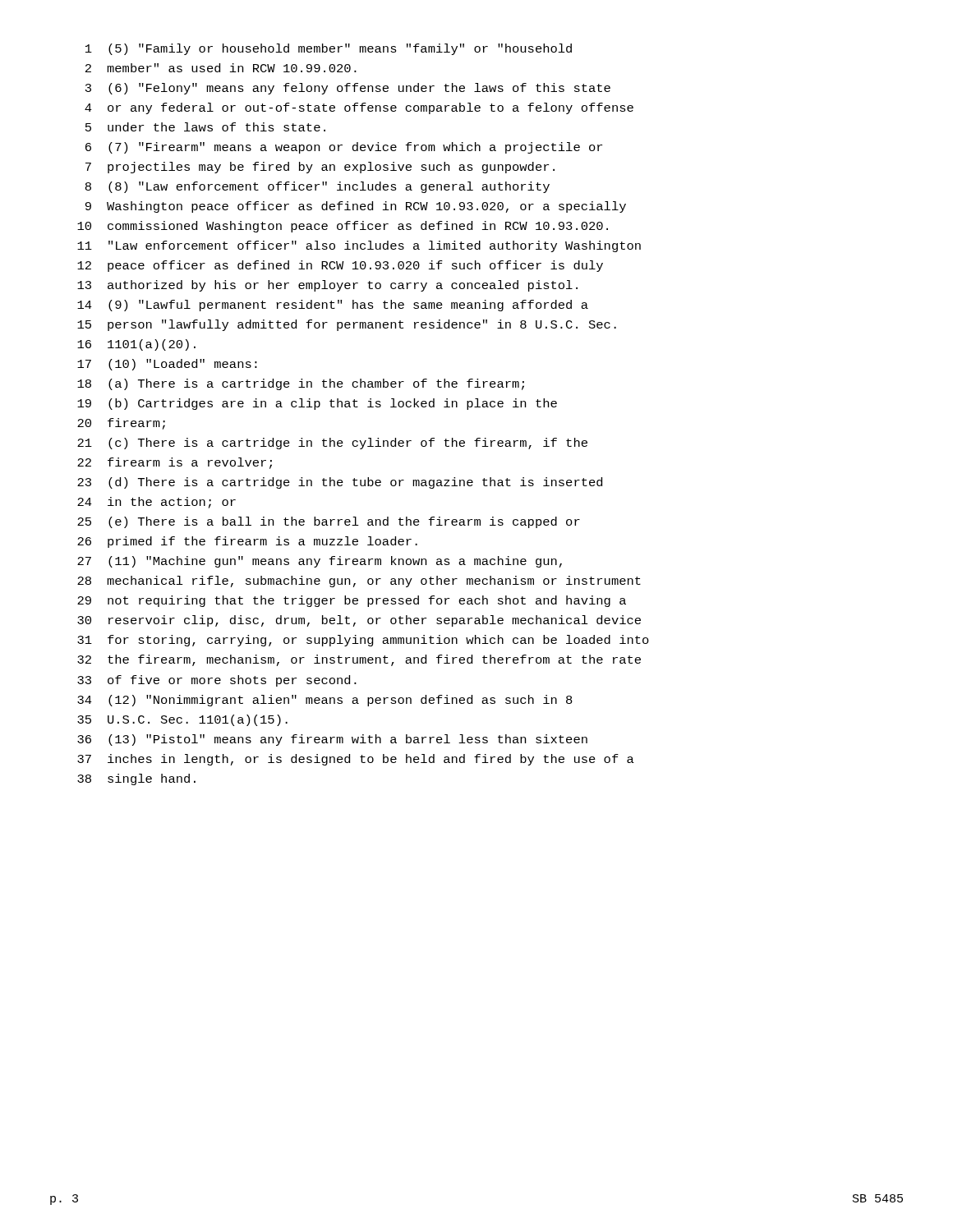Locate the list item containing "33of five or more shots per"

[x=217, y=681]
